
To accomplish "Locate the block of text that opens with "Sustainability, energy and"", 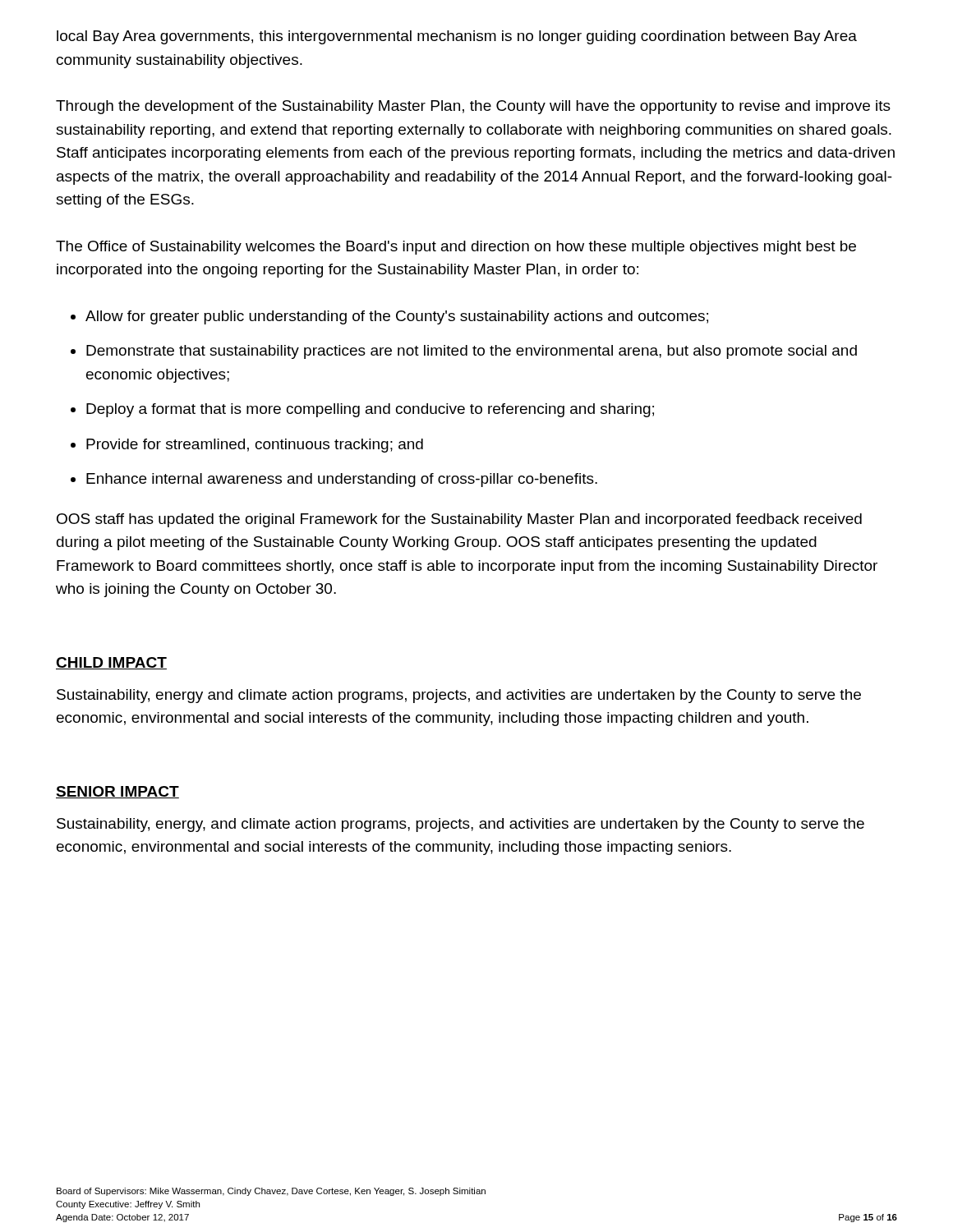I will pos(459,706).
